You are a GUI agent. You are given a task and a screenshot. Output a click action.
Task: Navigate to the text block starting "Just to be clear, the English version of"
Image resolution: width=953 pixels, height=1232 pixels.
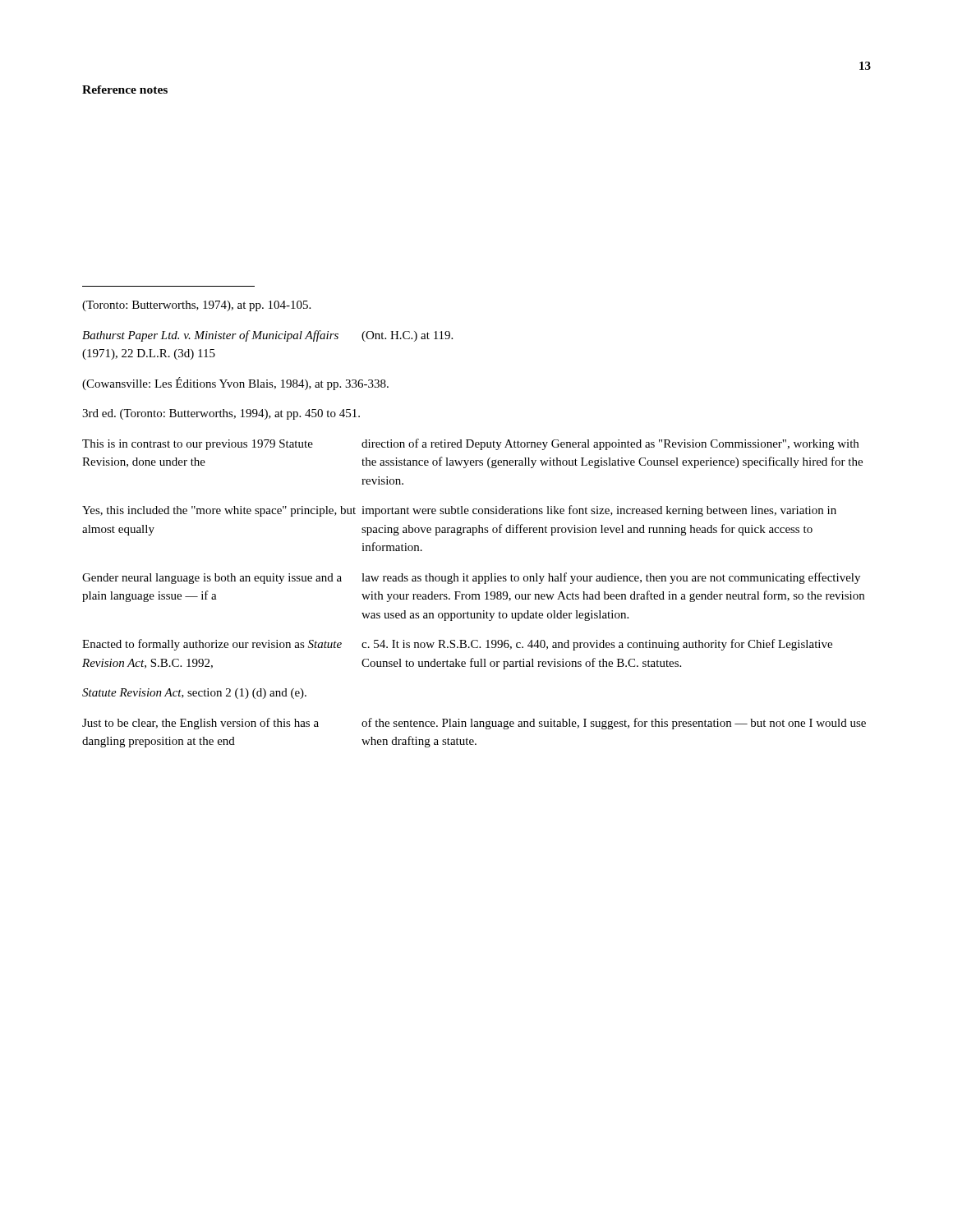[x=476, y=732]
